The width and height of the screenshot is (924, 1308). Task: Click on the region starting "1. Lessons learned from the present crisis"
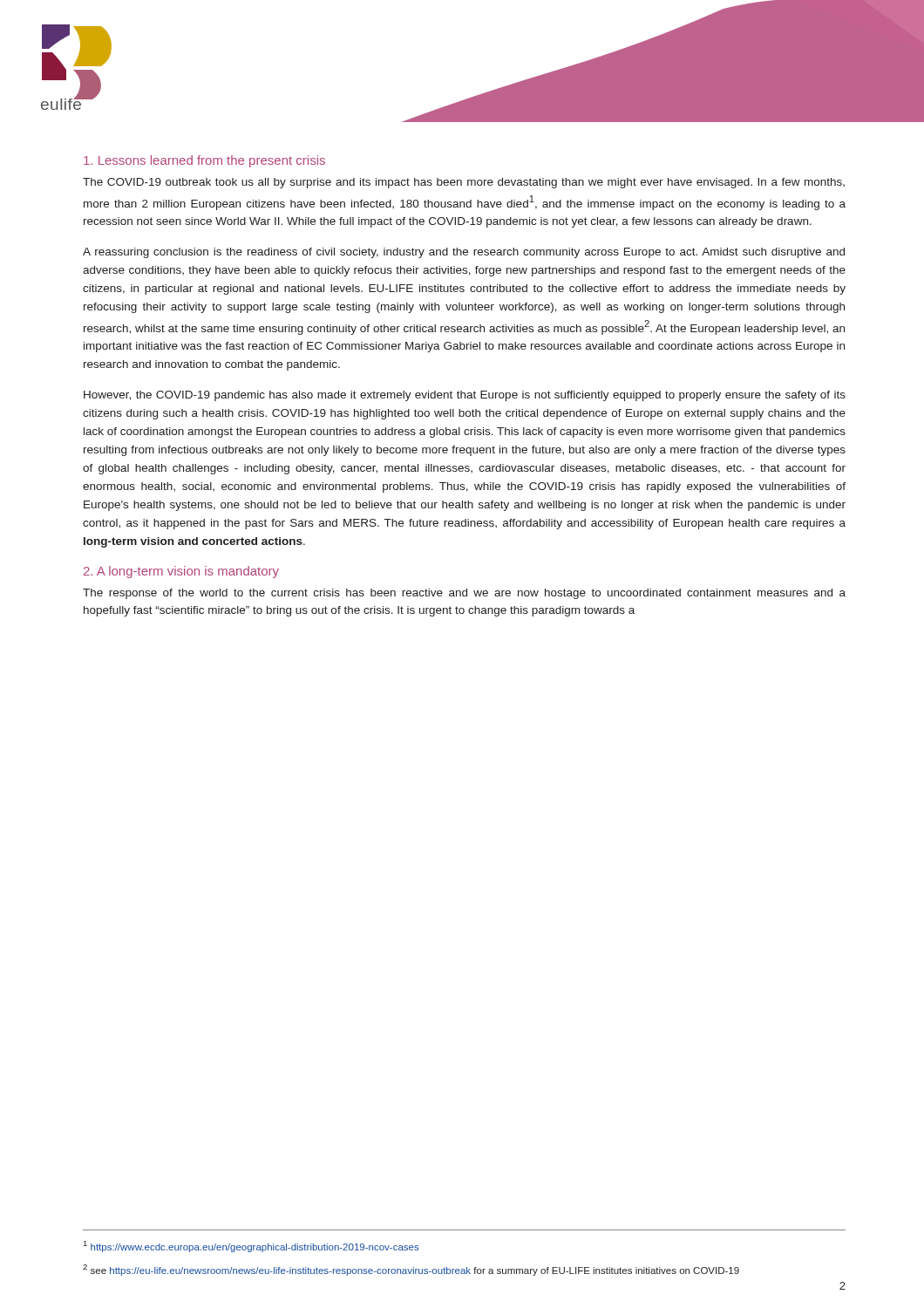tap(204, 160)
